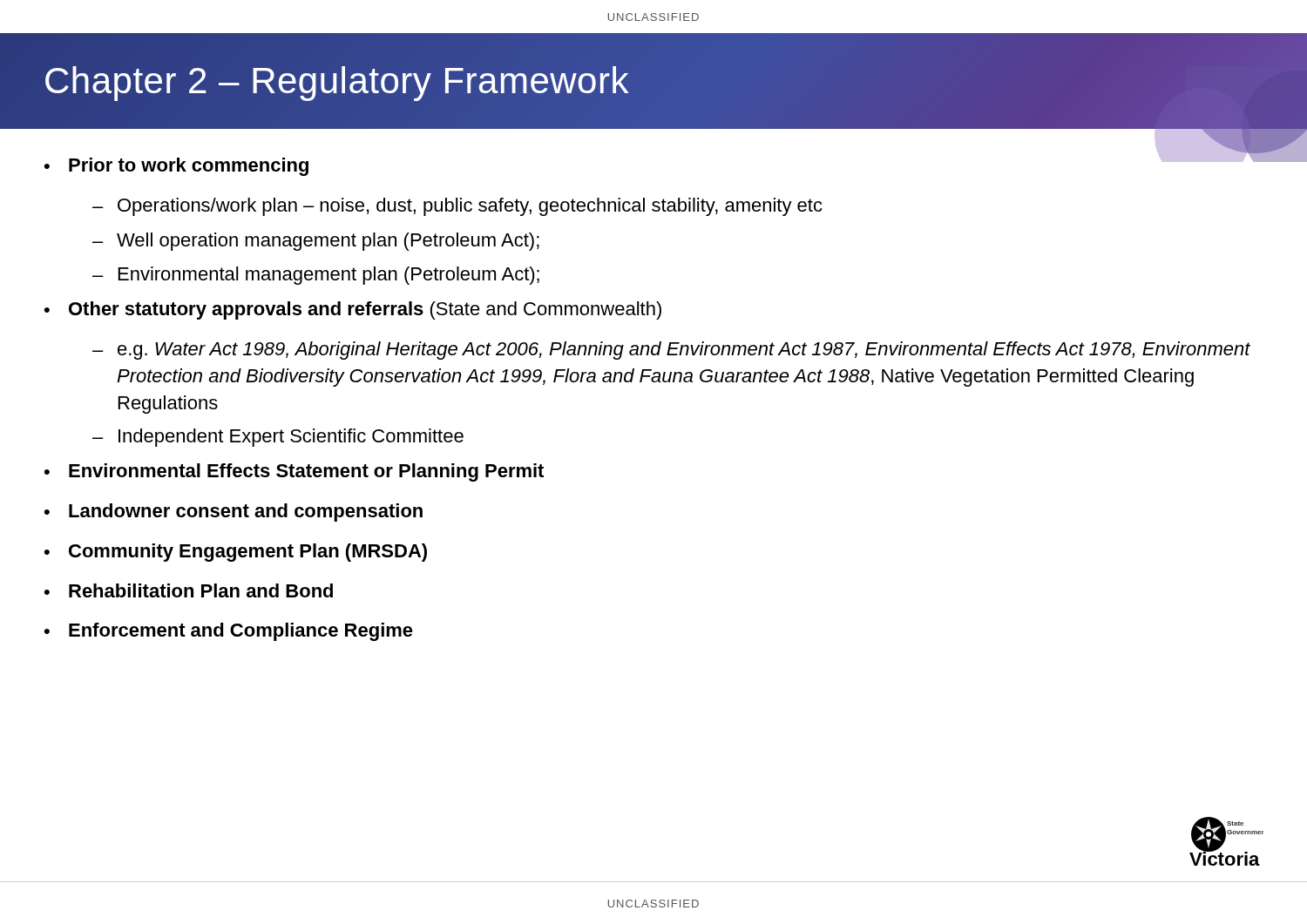Select the list item that says "• Community Engagement Plan (MRSDA)"
Image resolution: width=1307 pixels, height=924 pixels.
tap(236, 552)
